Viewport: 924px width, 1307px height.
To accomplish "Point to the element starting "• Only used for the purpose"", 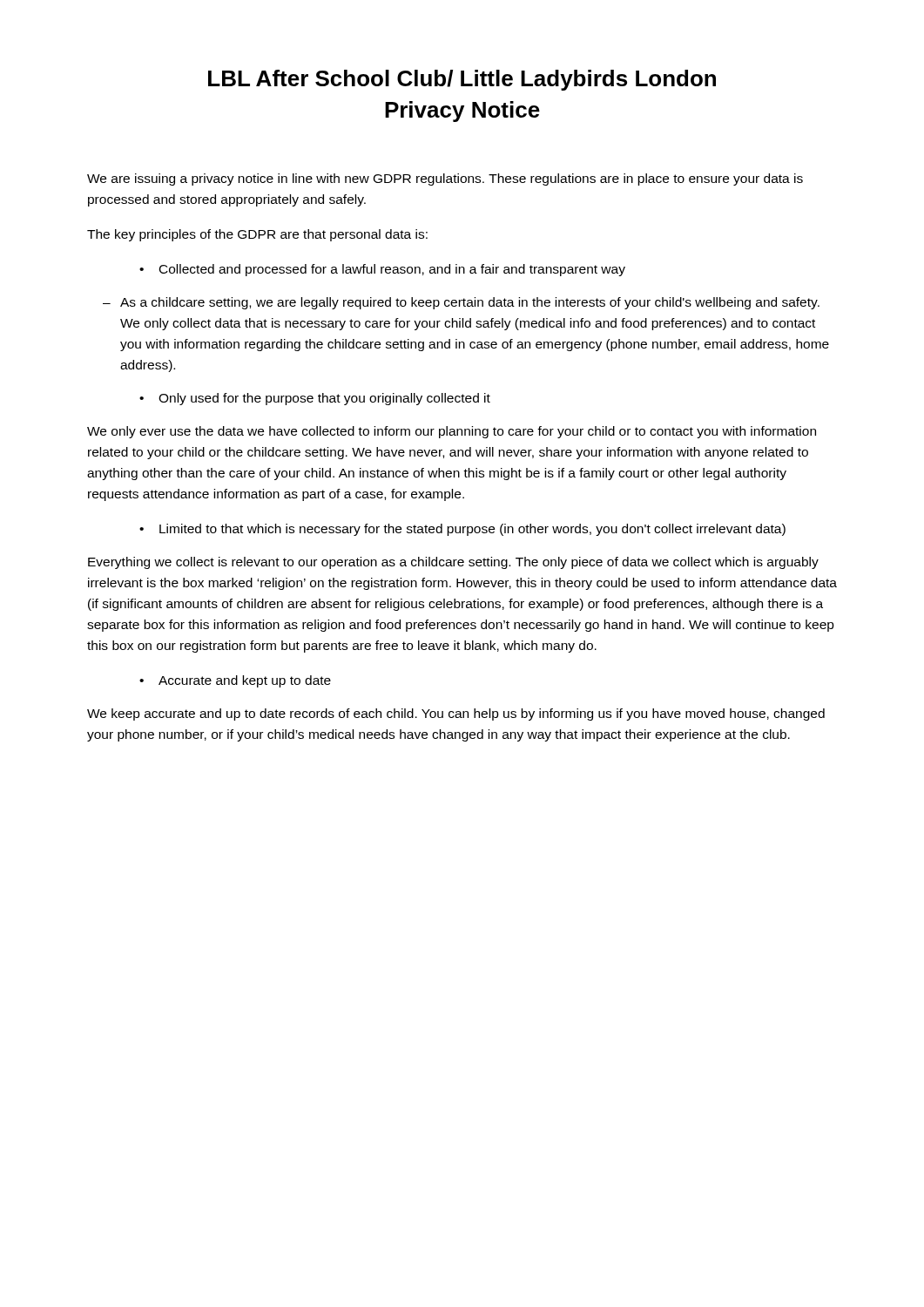I will click(488, 398).
